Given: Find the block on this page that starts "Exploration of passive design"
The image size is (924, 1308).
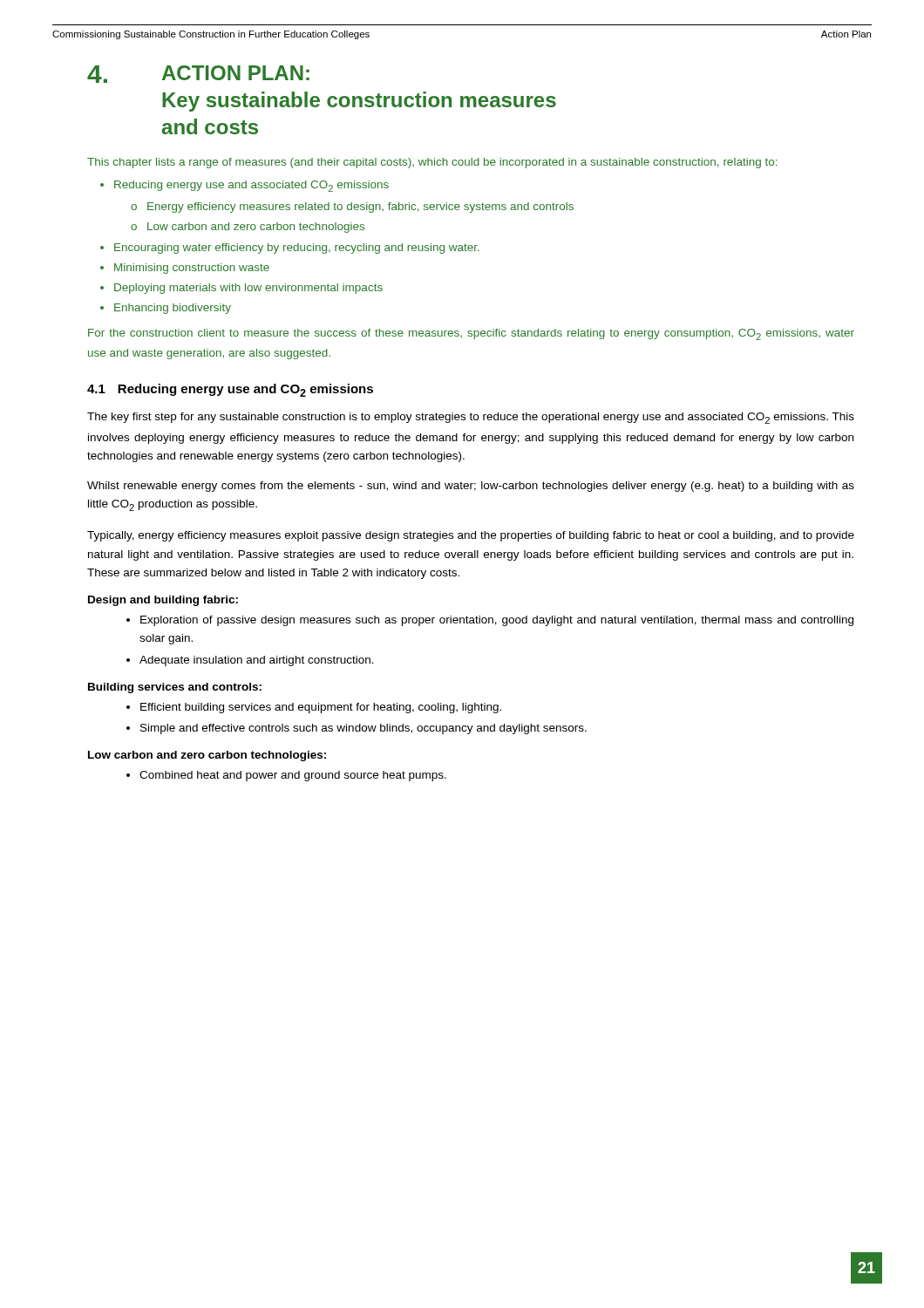Looking at the screenshot, I should tap(497, 628).
